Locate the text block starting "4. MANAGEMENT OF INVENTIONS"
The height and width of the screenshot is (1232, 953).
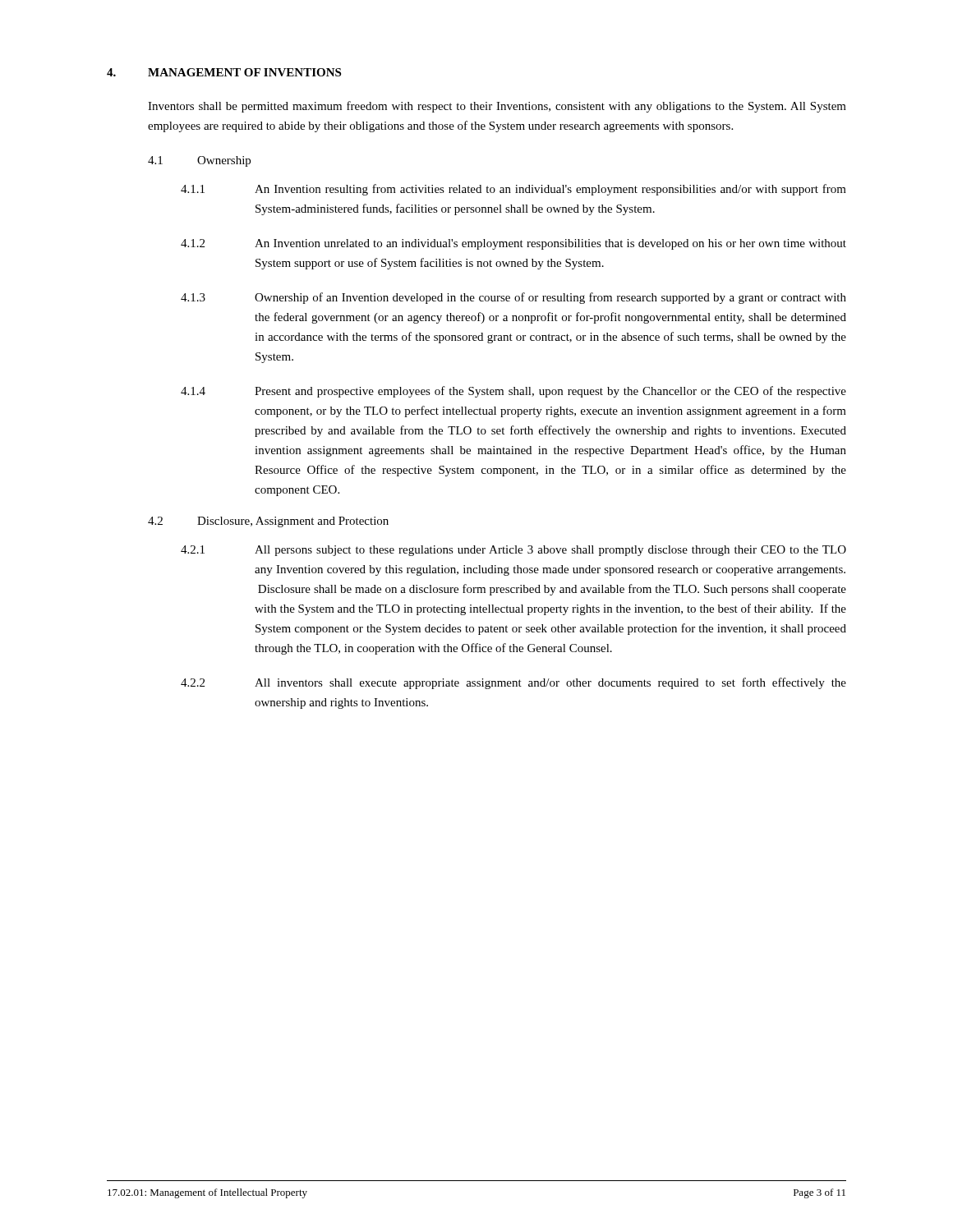(224, 73)
